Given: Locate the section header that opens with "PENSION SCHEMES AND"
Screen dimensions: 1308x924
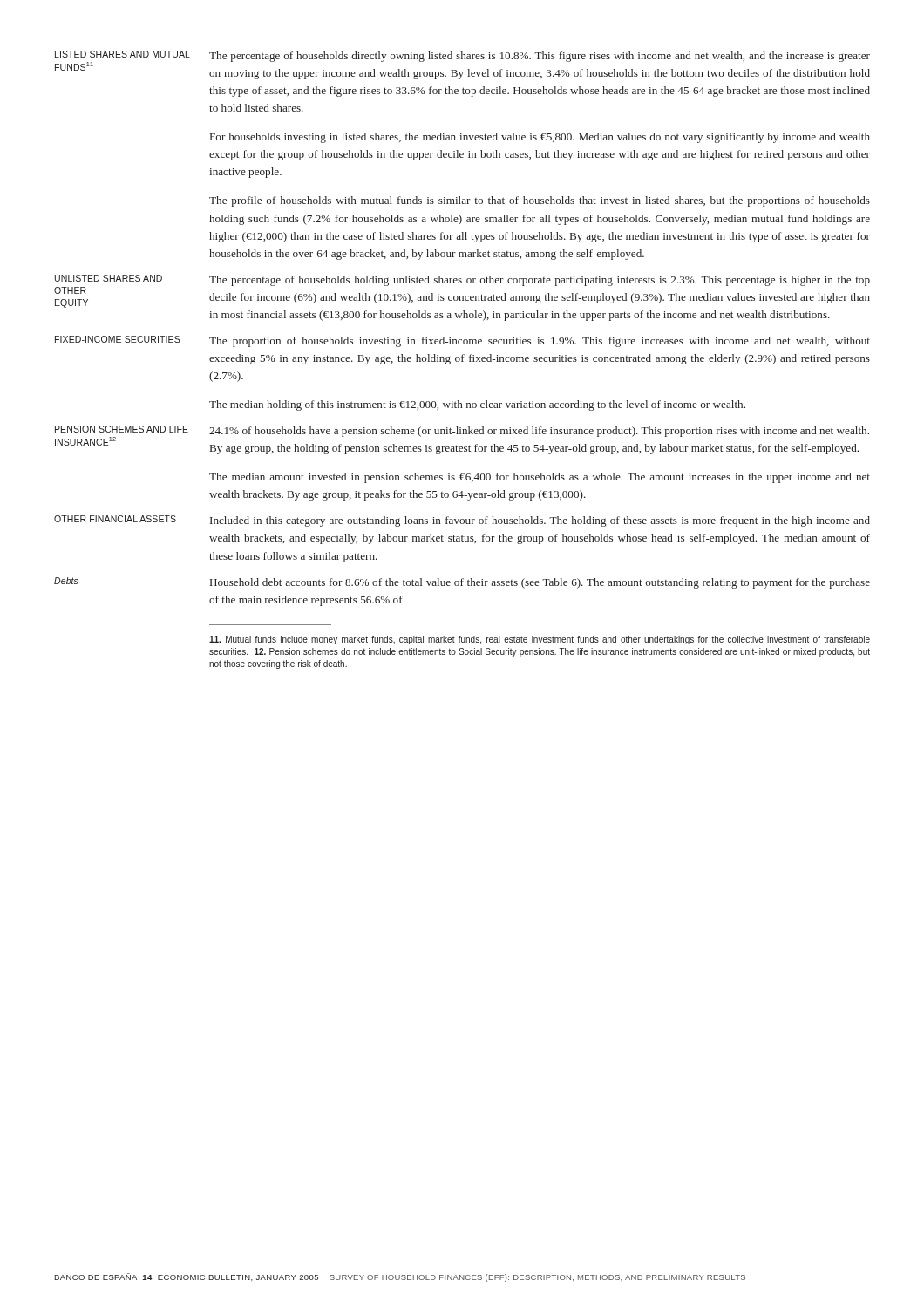Looking at the screenshot, I should tap(121, 436).
